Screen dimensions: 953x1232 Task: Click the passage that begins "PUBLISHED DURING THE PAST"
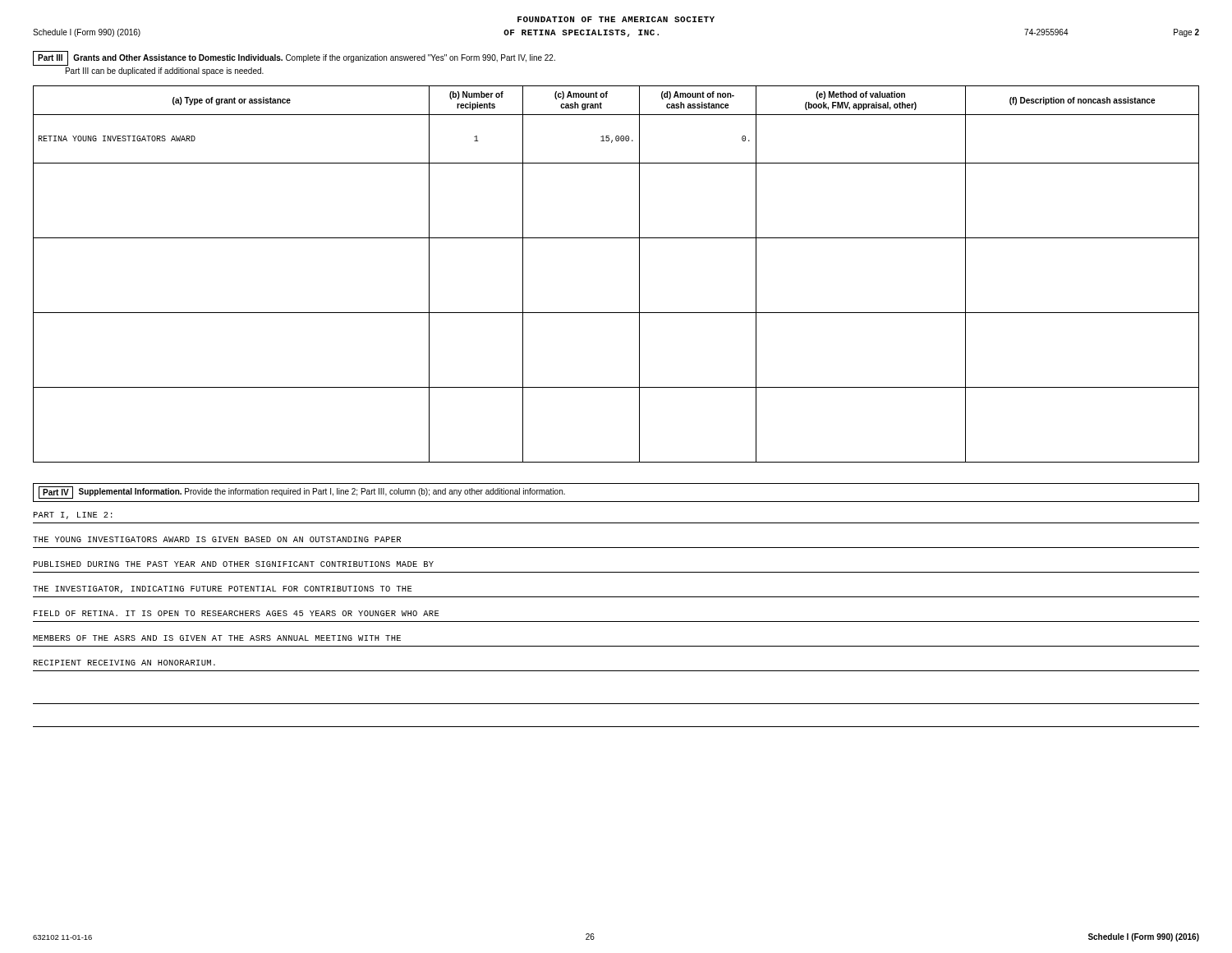233,564
